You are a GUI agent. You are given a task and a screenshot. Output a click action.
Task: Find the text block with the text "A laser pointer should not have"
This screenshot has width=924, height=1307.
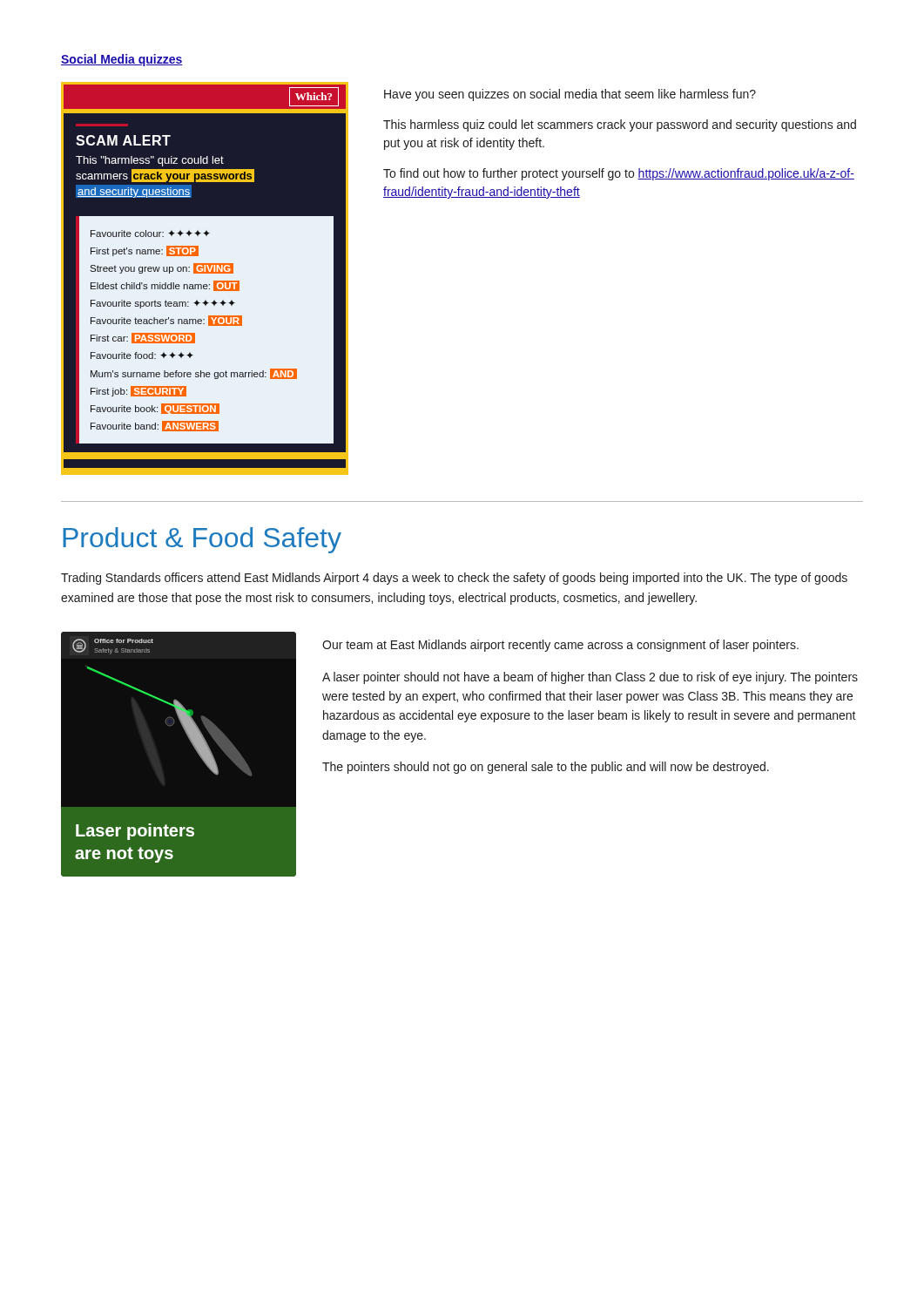593,706
